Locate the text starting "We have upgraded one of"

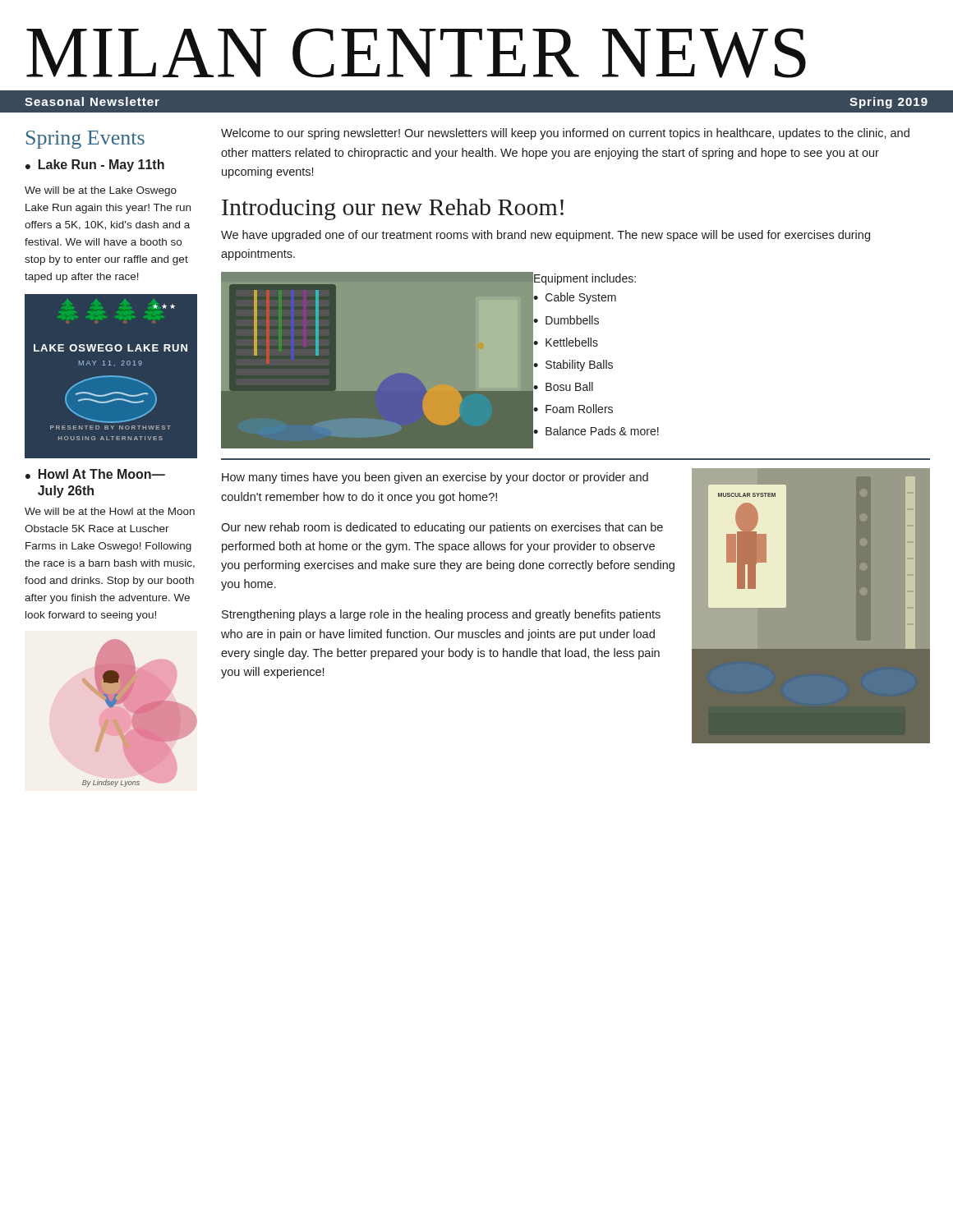(x=546, y=244)
